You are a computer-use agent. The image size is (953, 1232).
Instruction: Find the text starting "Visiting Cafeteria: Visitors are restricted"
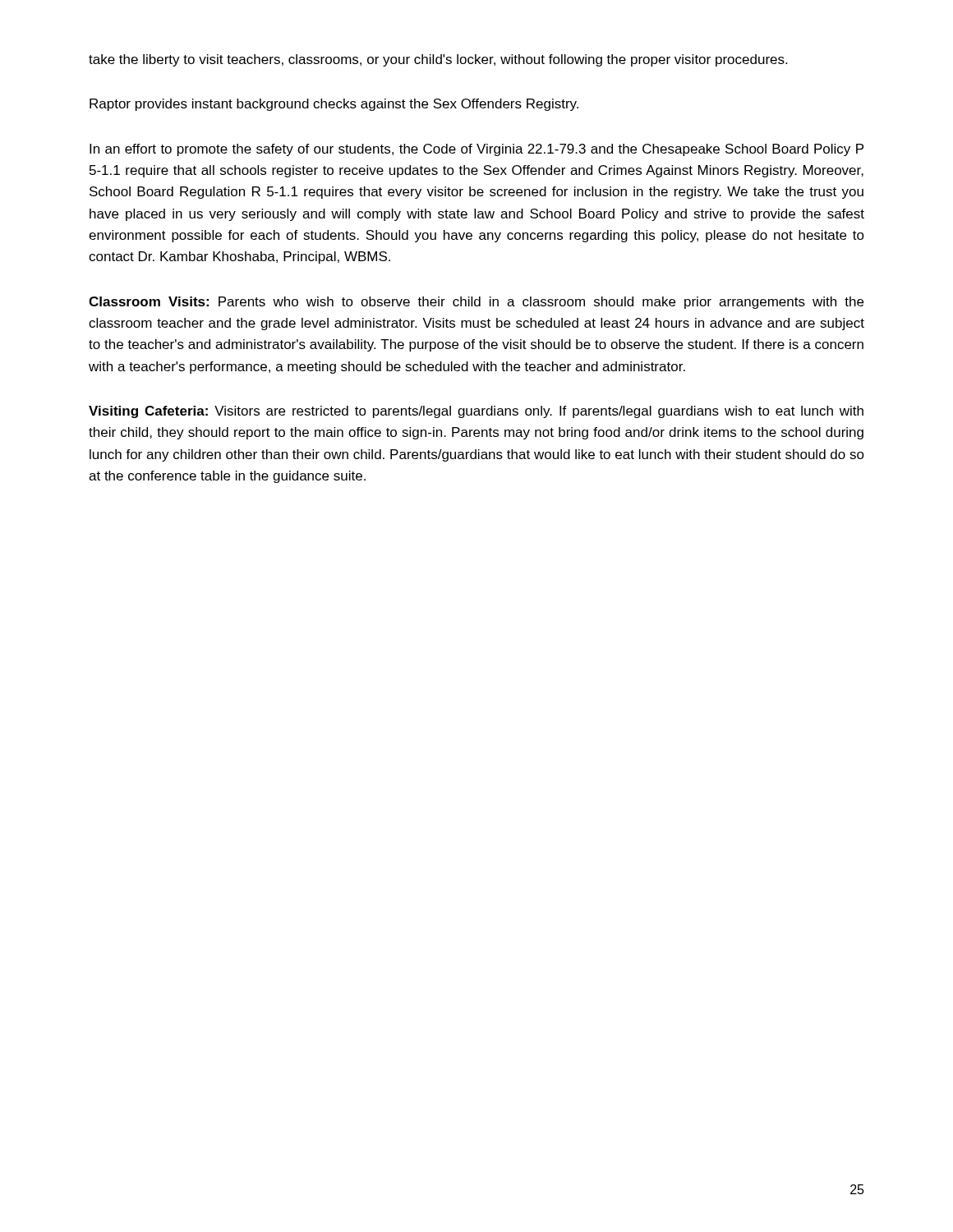476,444
